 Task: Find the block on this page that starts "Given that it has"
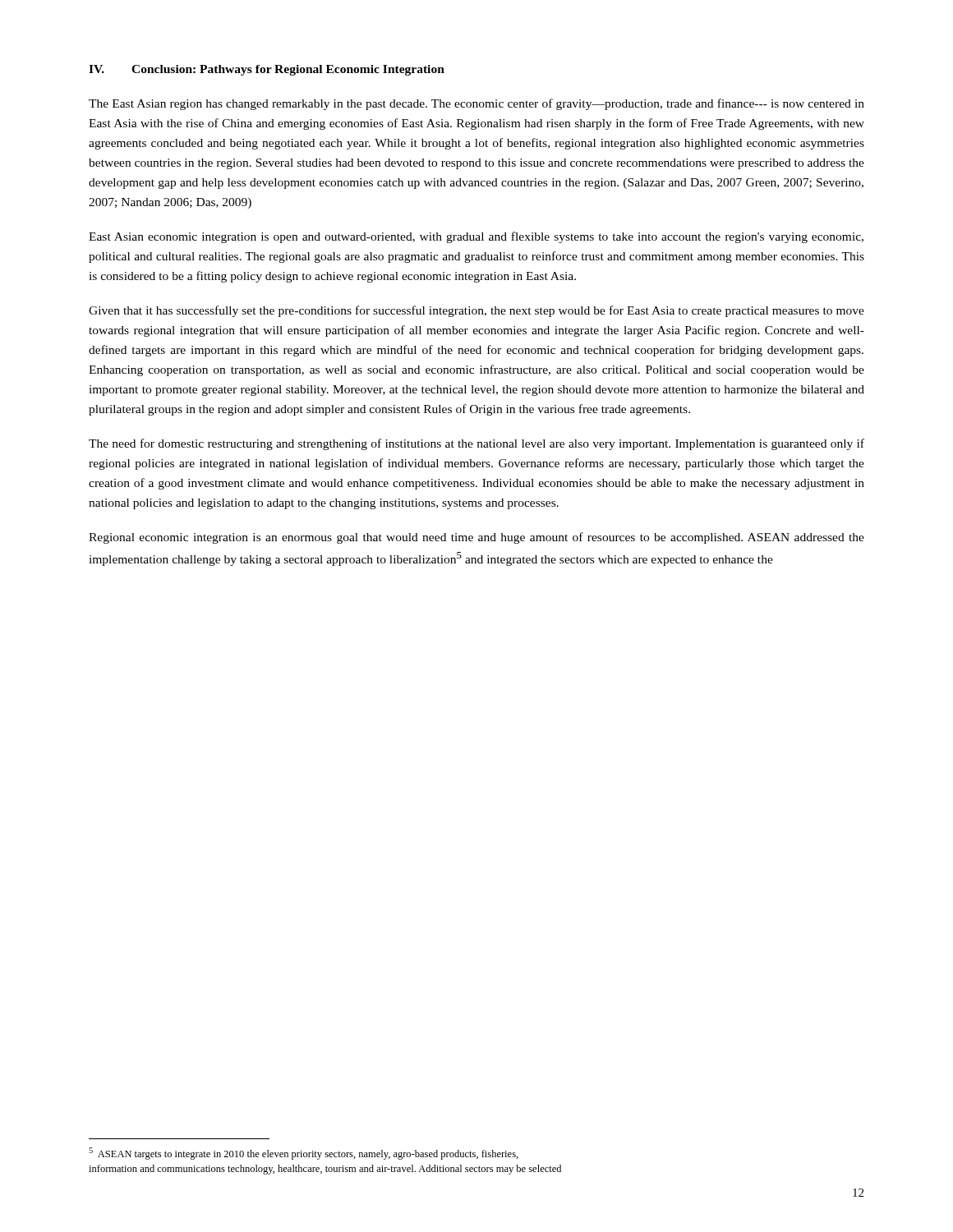coord(476,359)
